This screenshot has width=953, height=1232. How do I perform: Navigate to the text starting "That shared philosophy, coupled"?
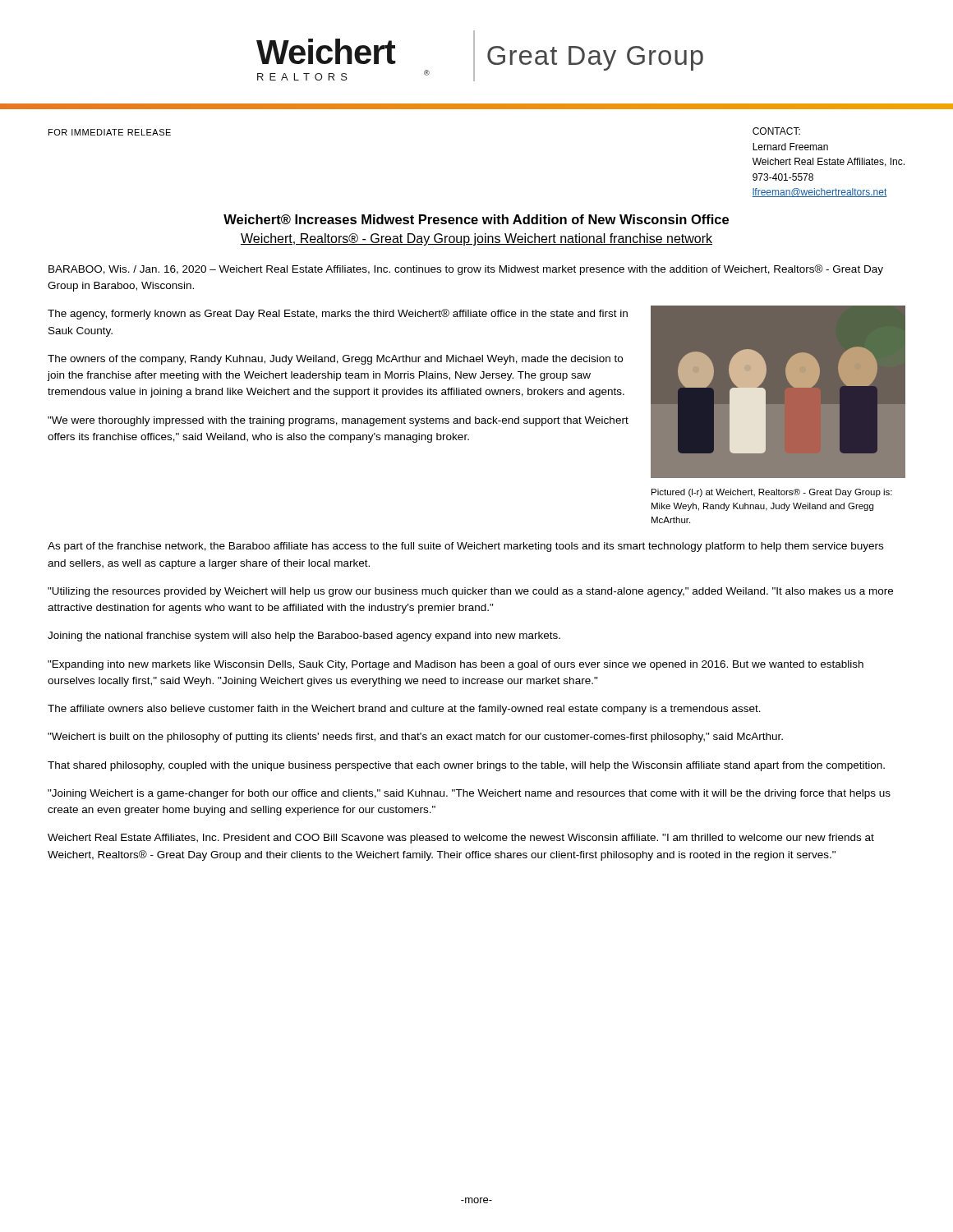click(467, 765)
